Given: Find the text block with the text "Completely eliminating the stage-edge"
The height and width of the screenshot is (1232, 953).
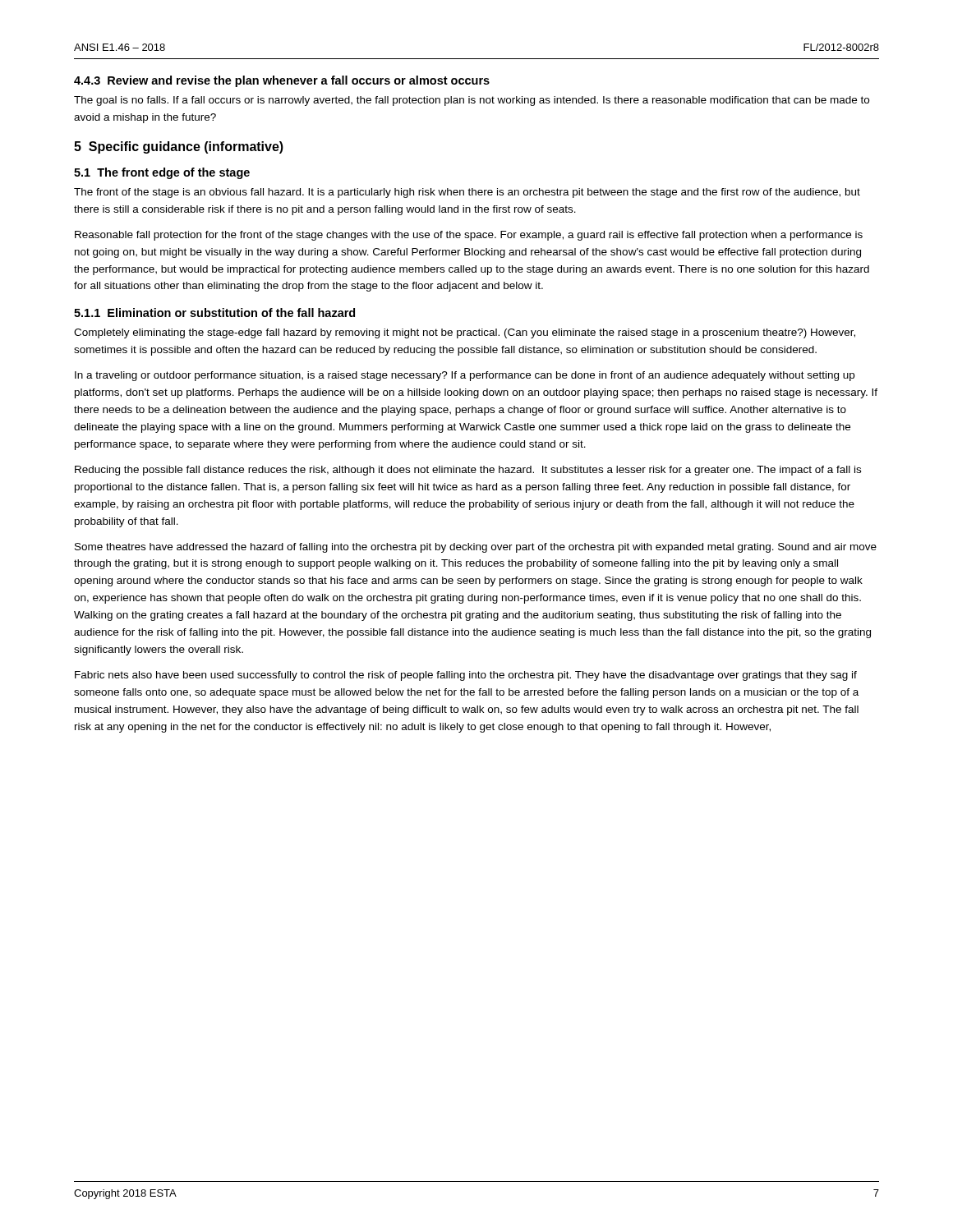Looking at the screenshot, I should (x=465, y=341).
